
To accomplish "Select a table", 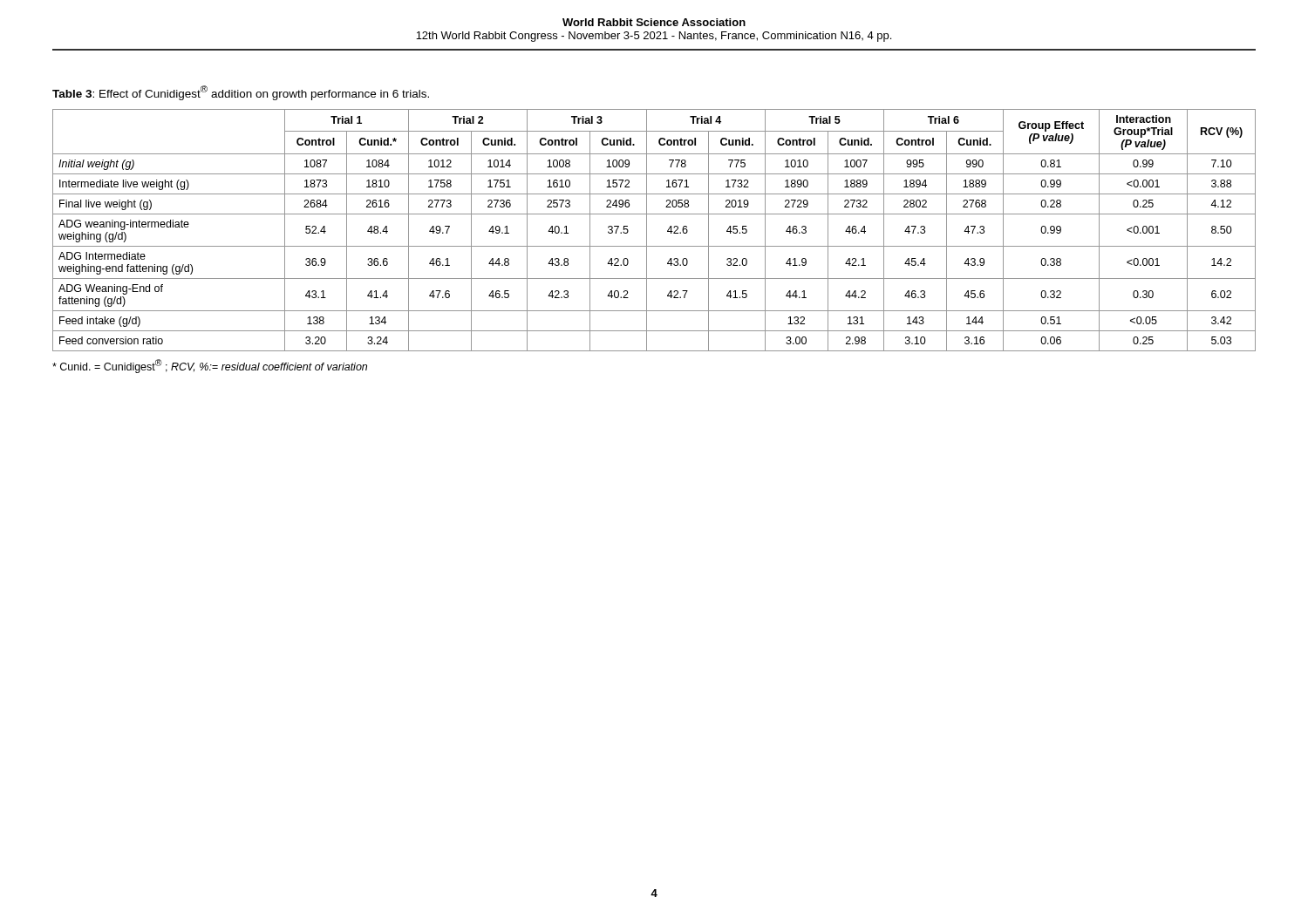I will [654, 230].
